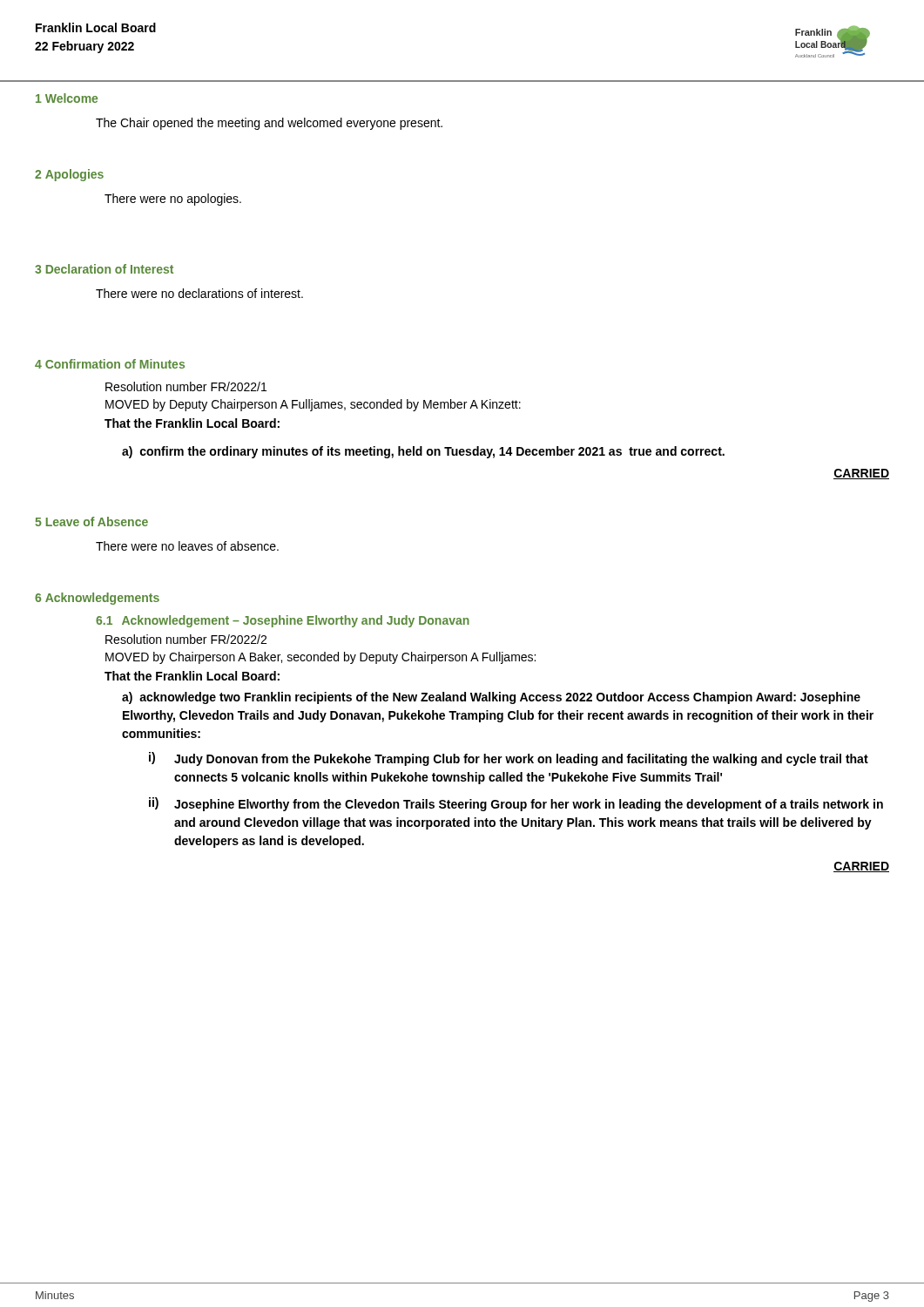Select the text starting "Resolution number FR/2022/1"
The width and height of the screenshot is (924, 1307).
[x=186, y=387]
